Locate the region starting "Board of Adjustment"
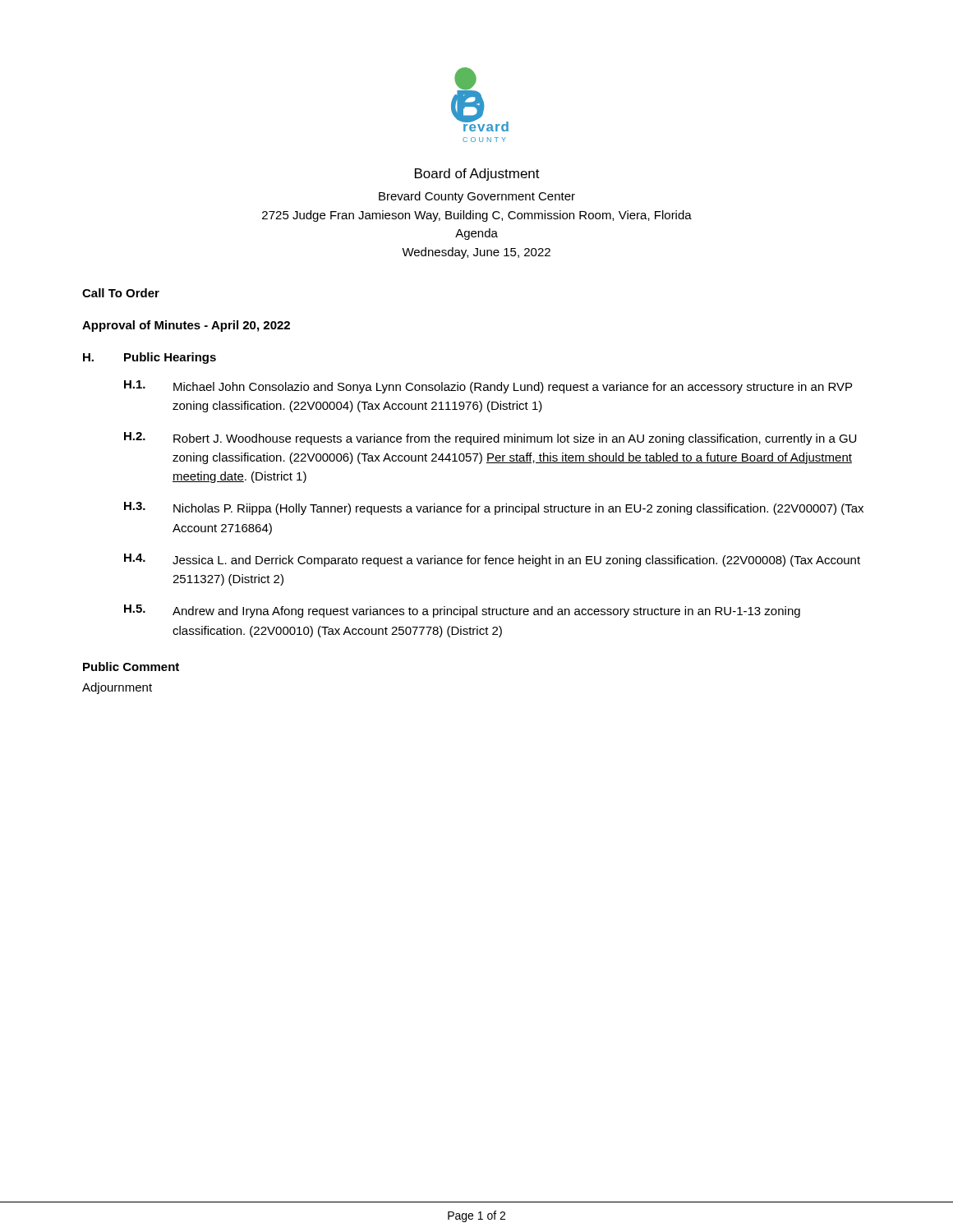This screenshot has width=953, height=1232. tap(476, 214)
